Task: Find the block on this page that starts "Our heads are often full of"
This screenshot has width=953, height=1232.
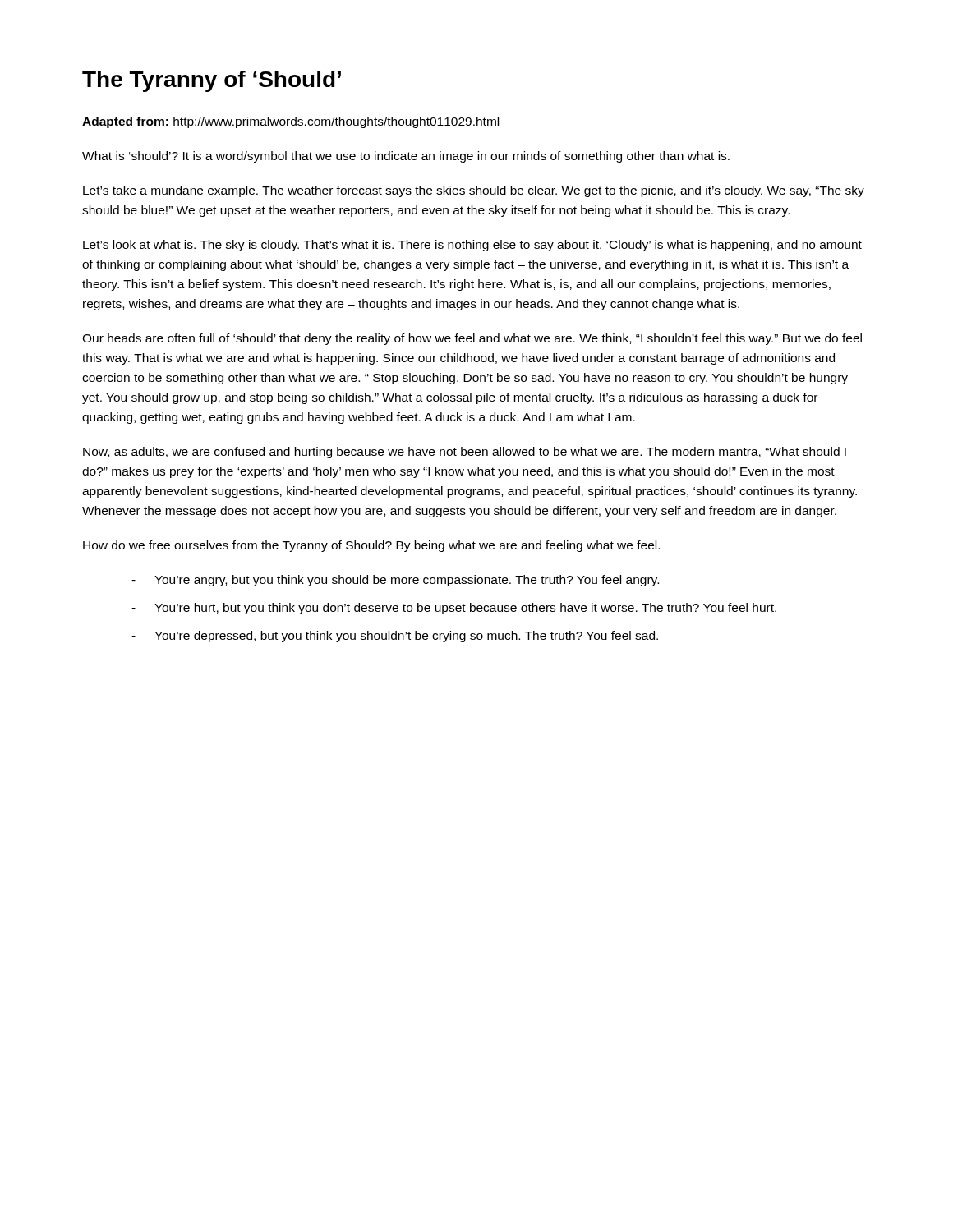Action: tap(472, 377)
